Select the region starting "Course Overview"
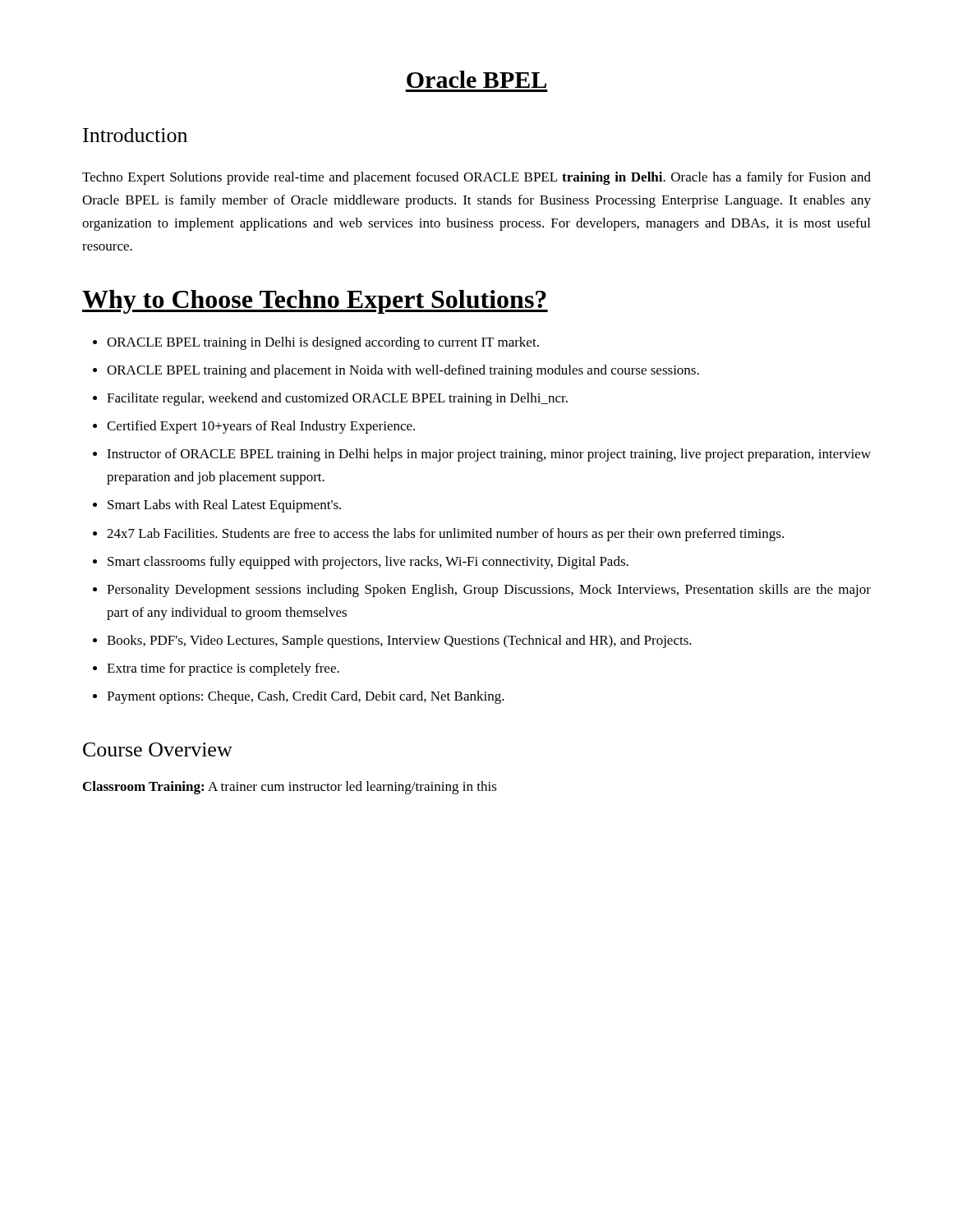The height and width of the screenshot is (1232, 953). point(158,749)
